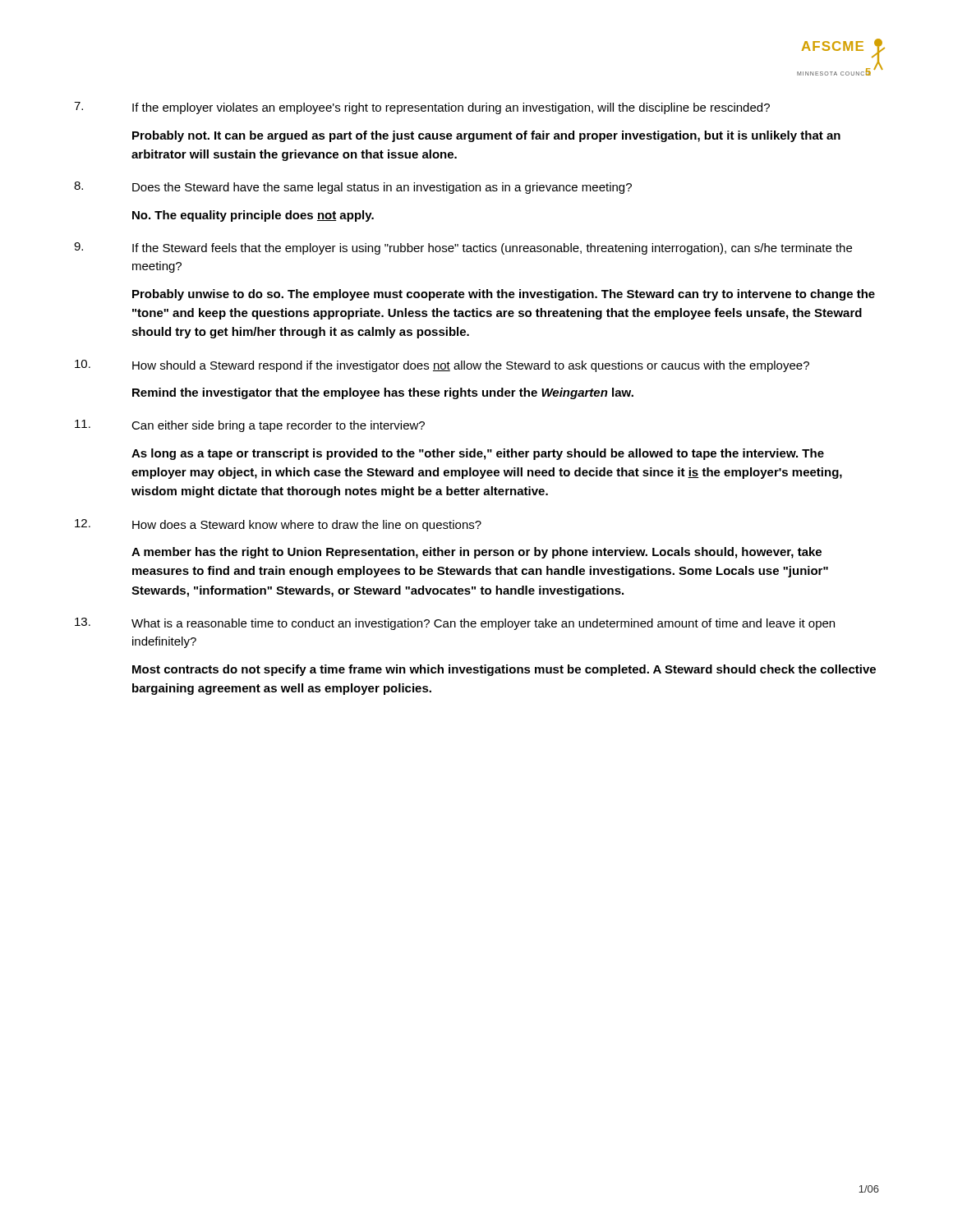Click on the list item that says "9. If the Steward"

(x=476, y=257)
